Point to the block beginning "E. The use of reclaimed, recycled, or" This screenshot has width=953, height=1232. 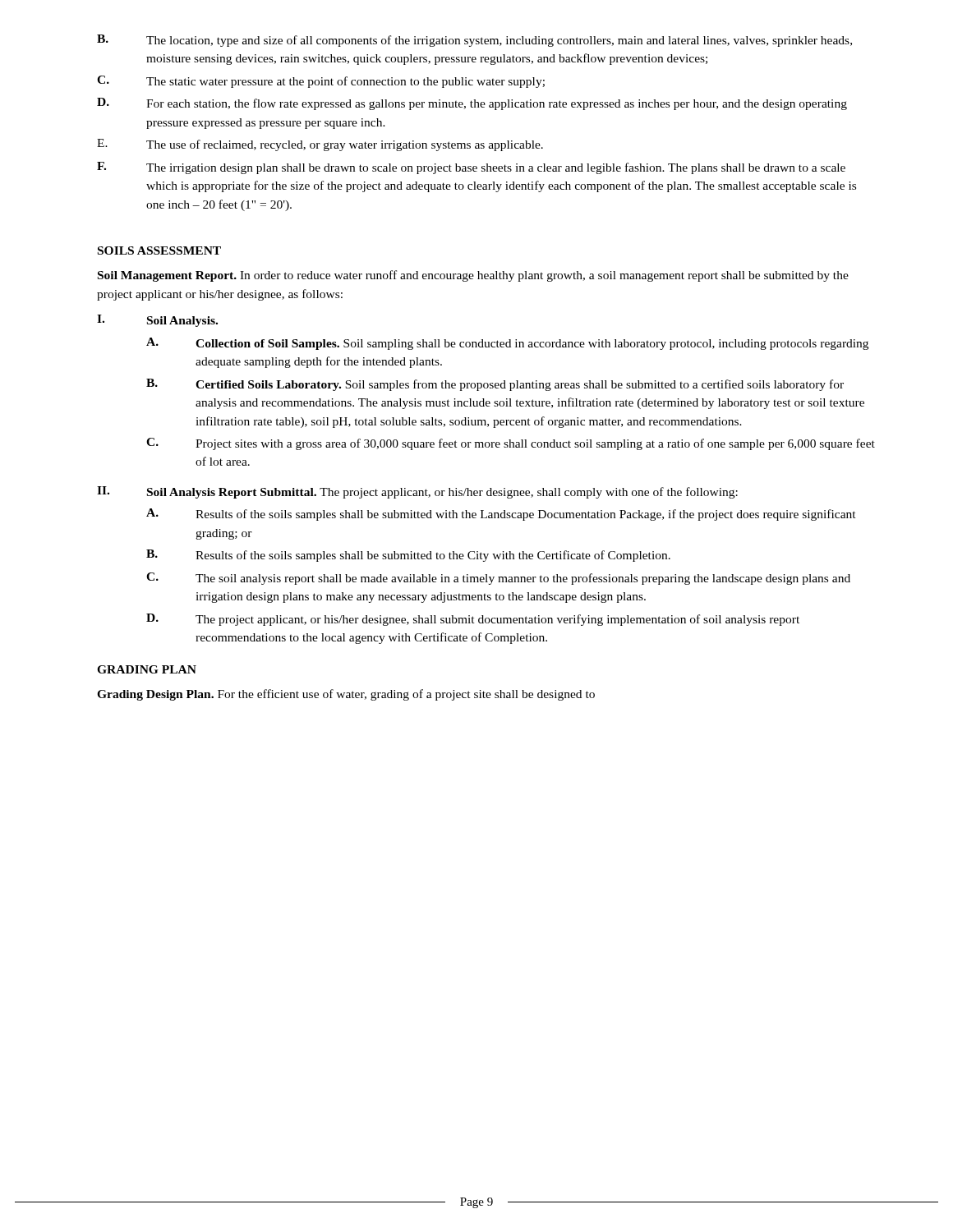coord(486,145)
